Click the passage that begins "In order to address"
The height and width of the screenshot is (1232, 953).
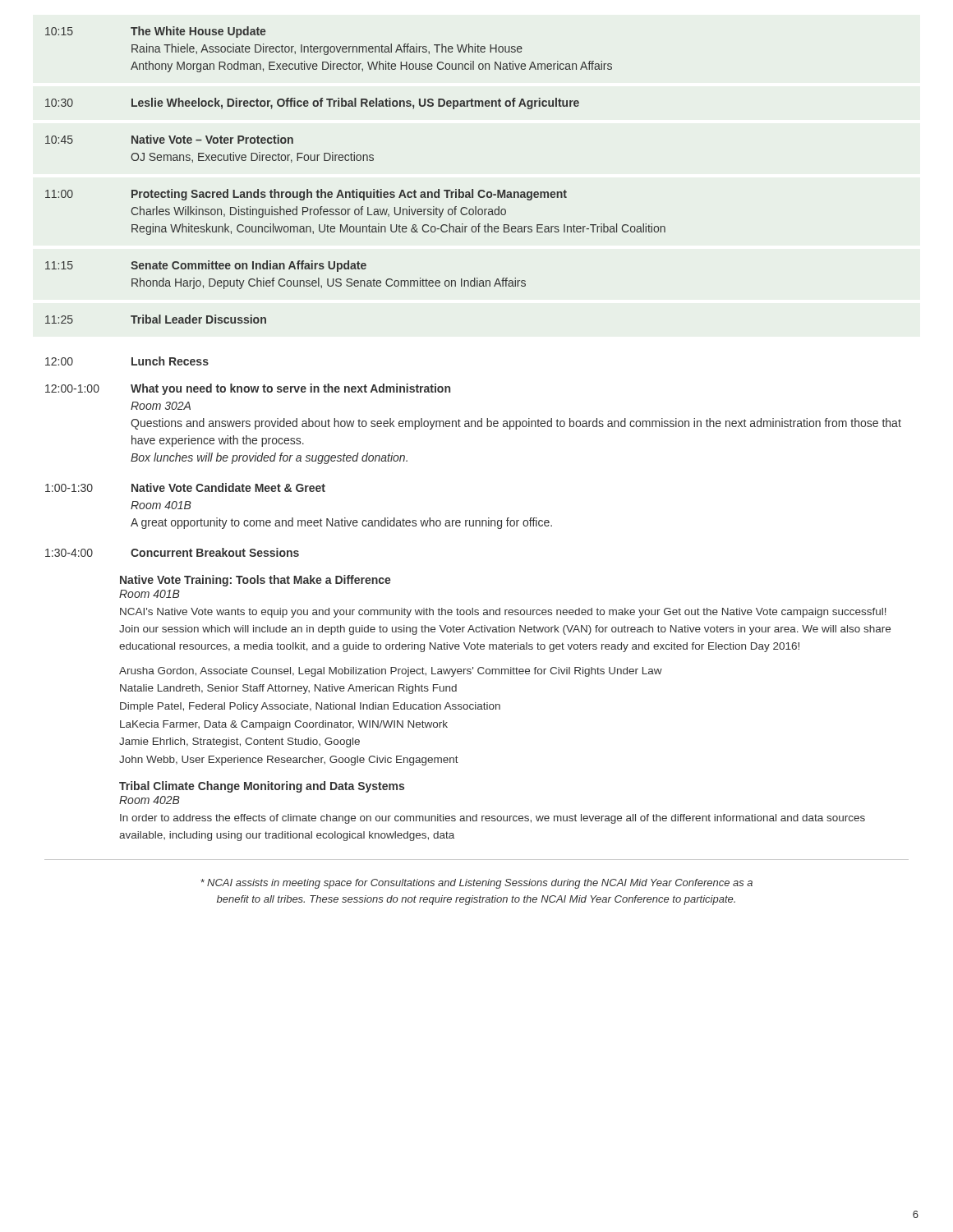pos(492,826)
